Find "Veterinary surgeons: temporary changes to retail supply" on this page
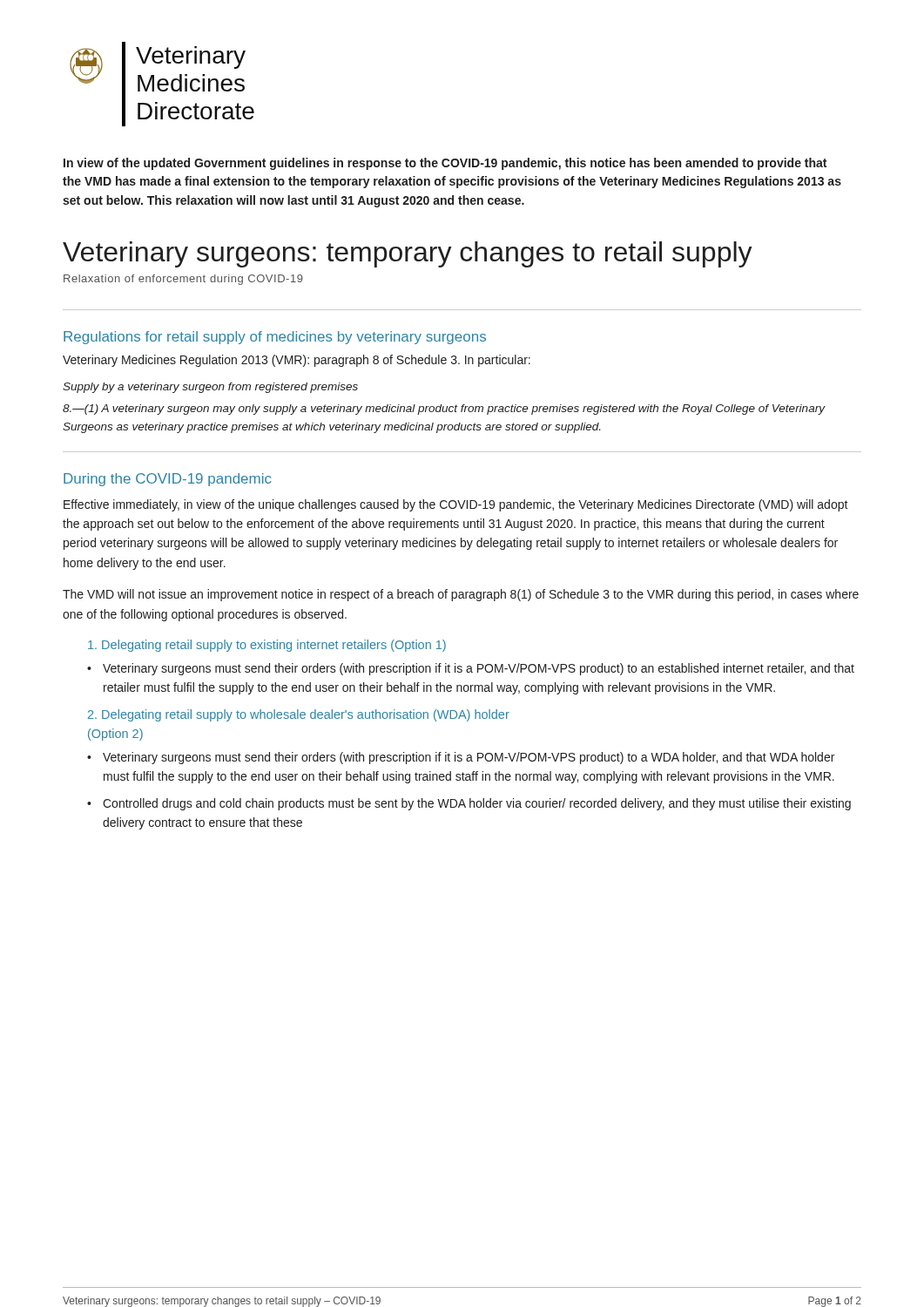 407,251
